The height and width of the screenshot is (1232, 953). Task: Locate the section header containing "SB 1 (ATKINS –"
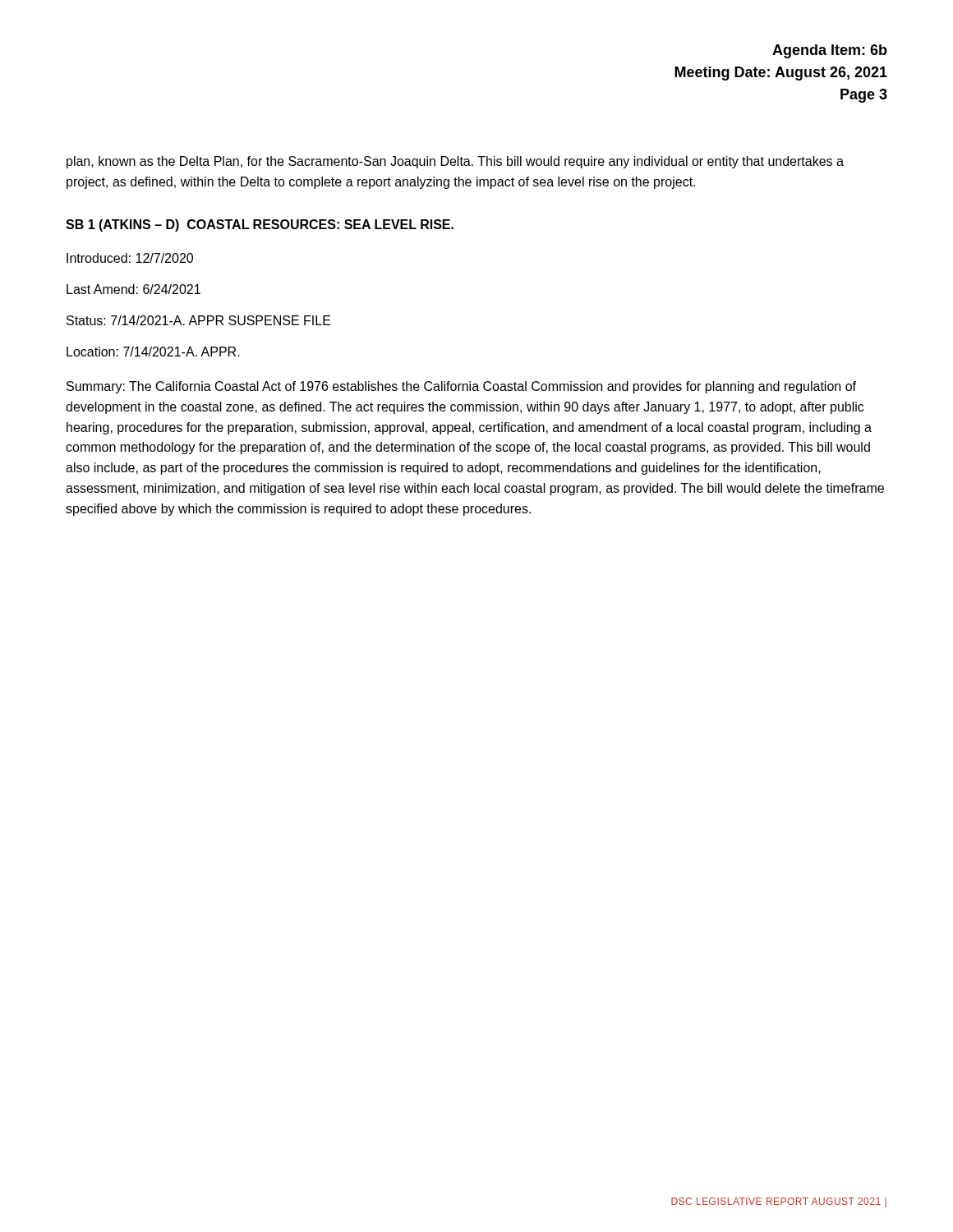click(x=260, y=224)
